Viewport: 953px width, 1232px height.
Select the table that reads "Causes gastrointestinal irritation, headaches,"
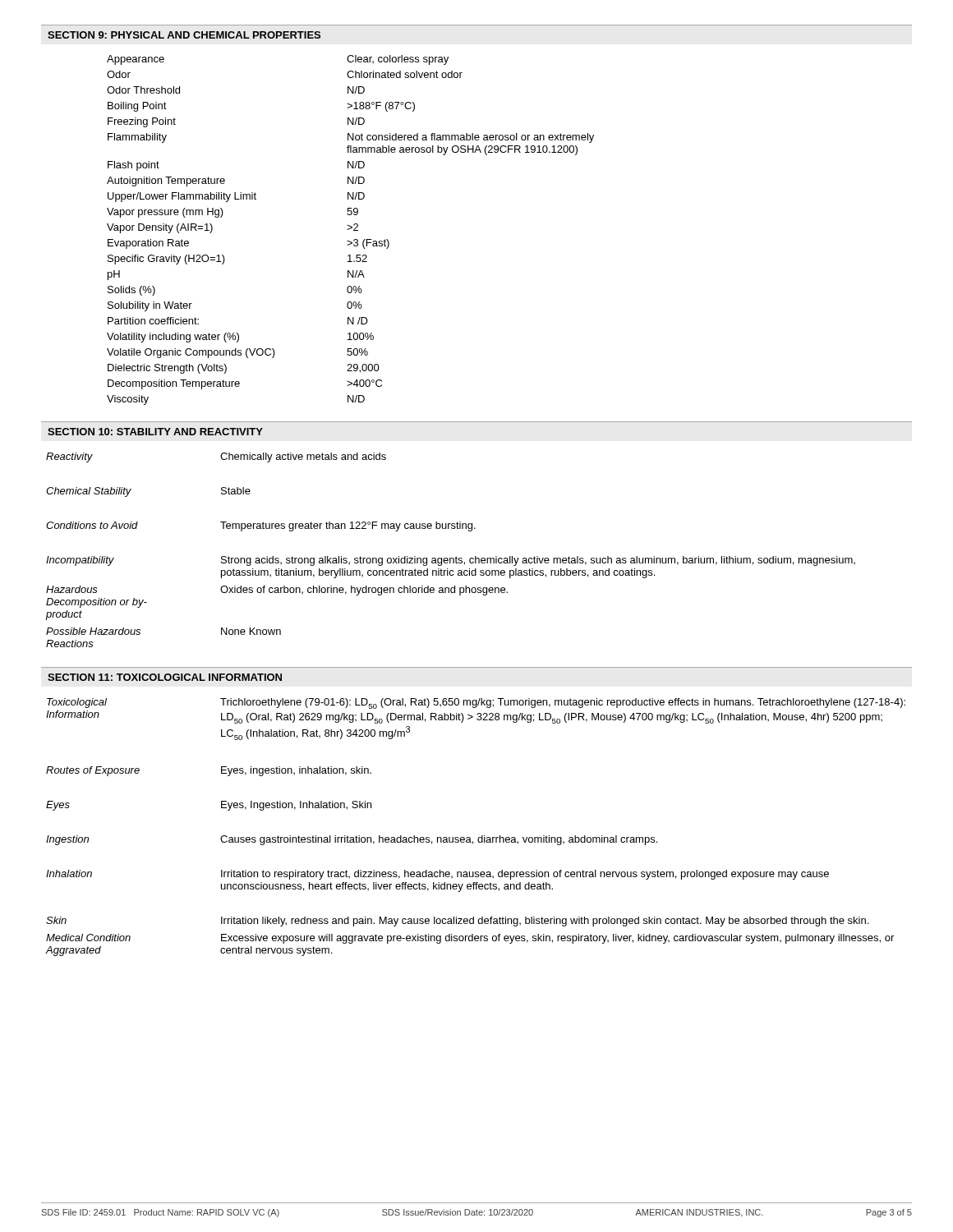[476, 826]
